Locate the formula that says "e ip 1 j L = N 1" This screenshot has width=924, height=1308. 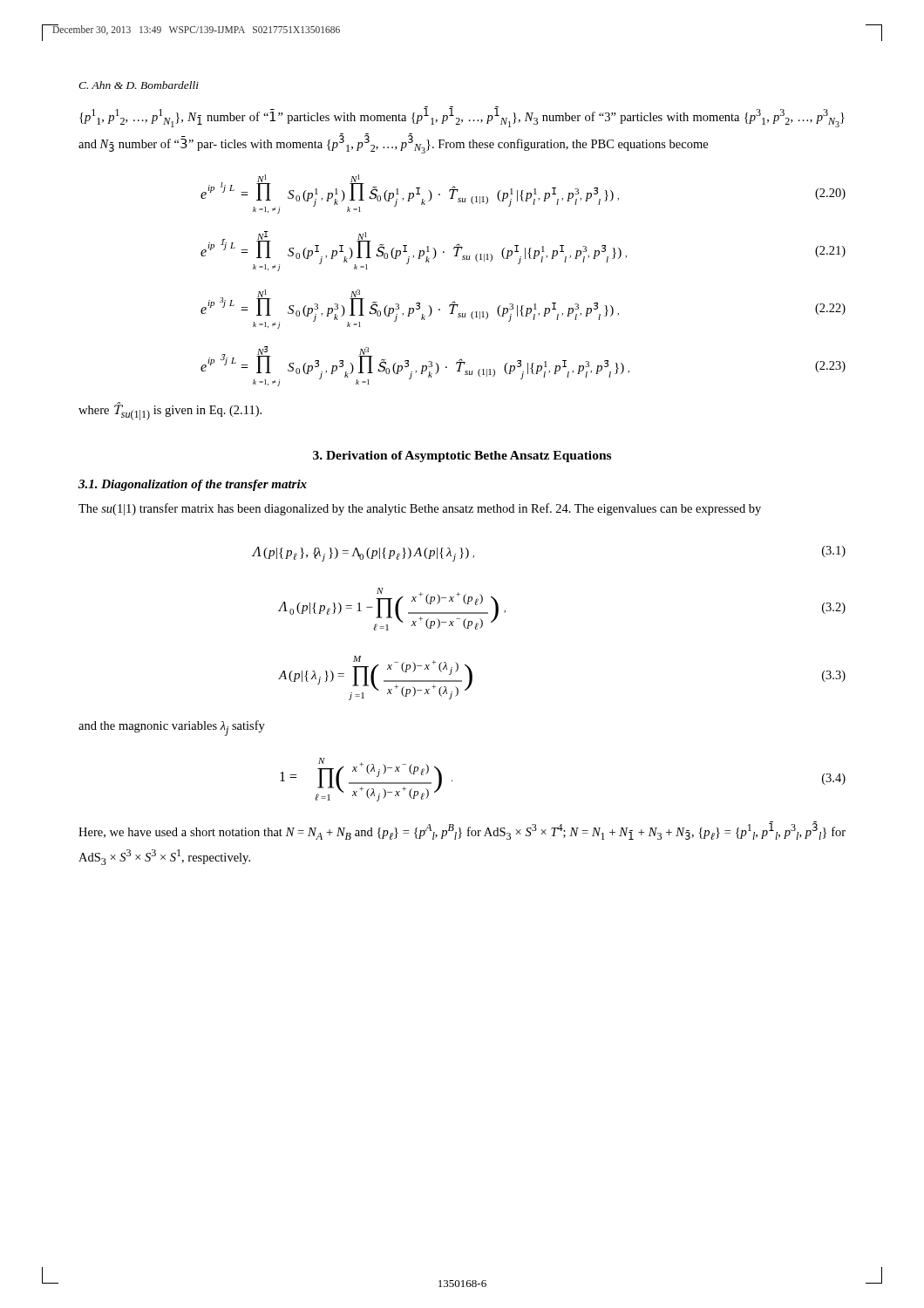tap(523, 193)
